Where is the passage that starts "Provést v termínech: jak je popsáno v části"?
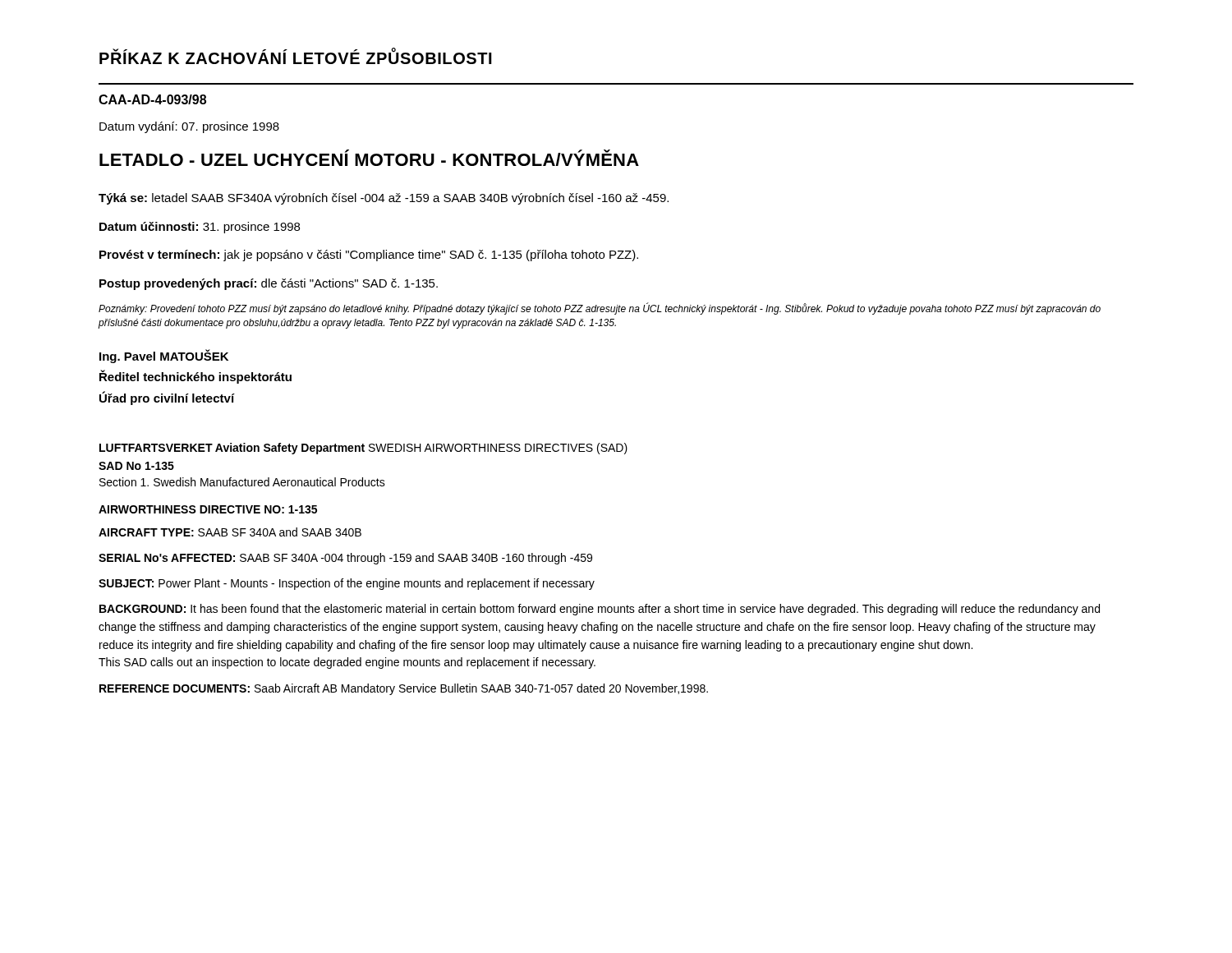Image resolution: width=1232 pixels, height=953 pixels. [616, 255]
